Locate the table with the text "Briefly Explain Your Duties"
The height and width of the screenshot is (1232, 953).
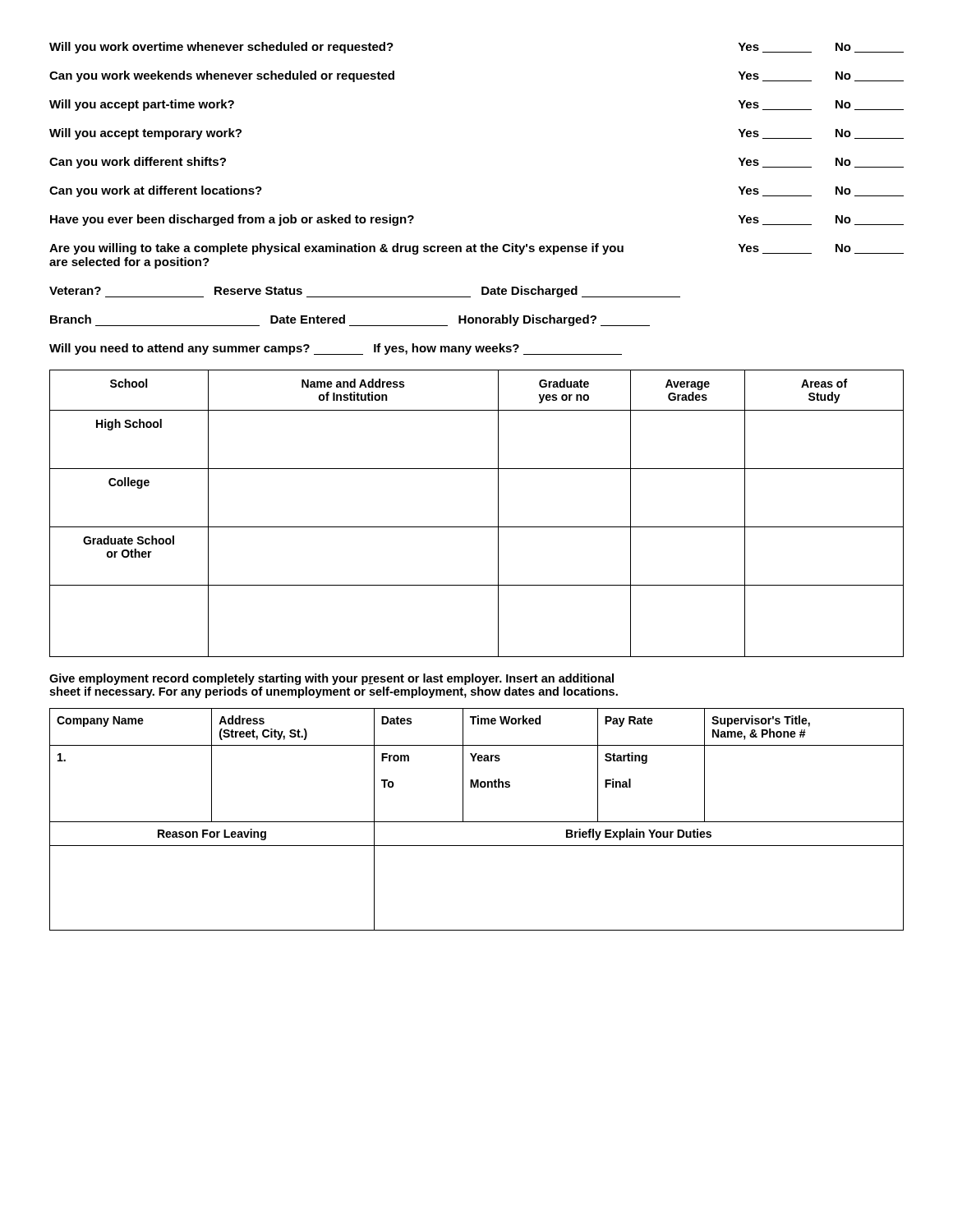(x=476, y=819)
